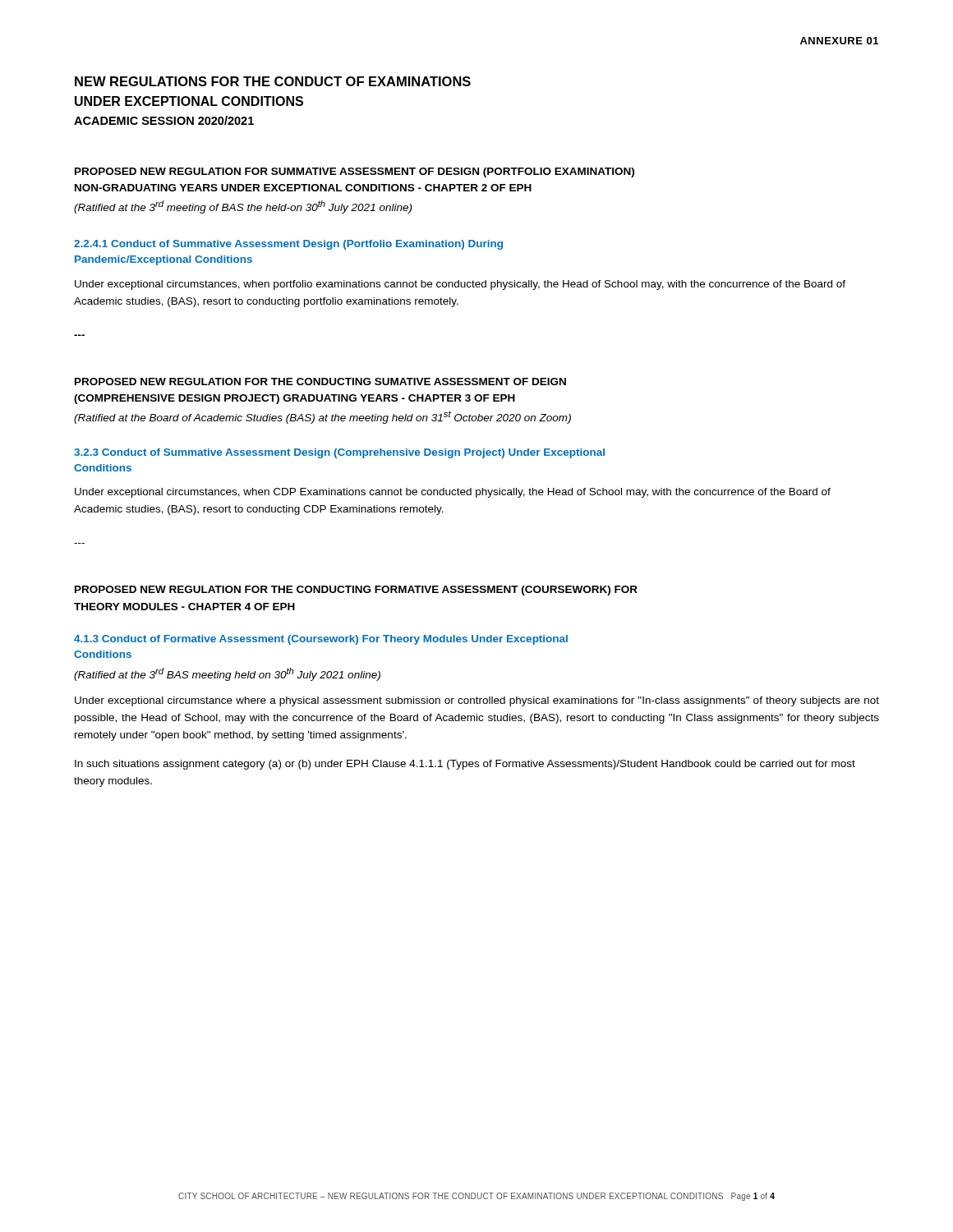Click the section header that begins "PROPOSED NEW REGULATION FOR SUMMATIVE ASSESSMENT OF"
The width and height of the screenshot is (953, 1232).
tap(476, 188)
